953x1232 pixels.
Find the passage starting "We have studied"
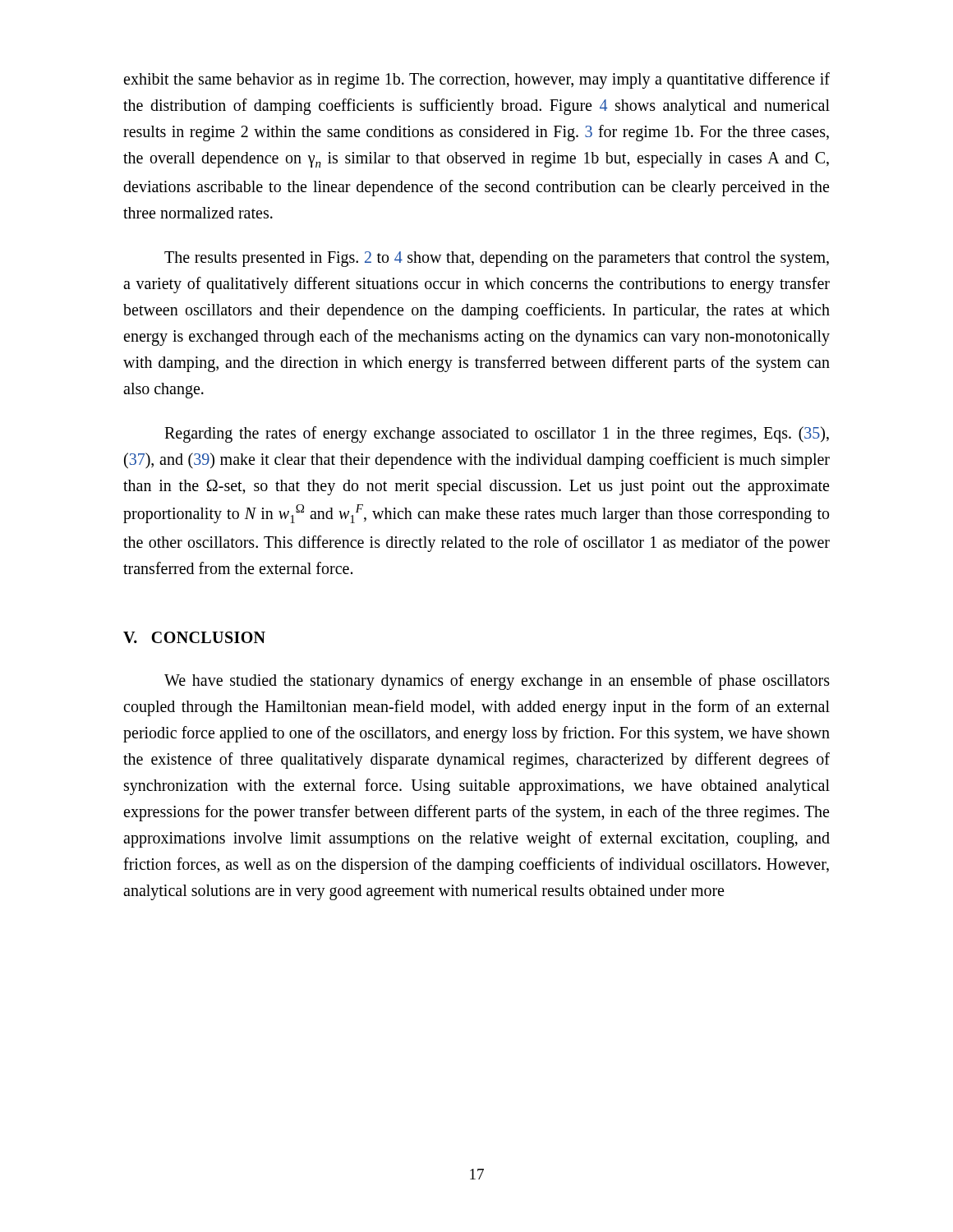pyautogui.click(x=476, y=785)
